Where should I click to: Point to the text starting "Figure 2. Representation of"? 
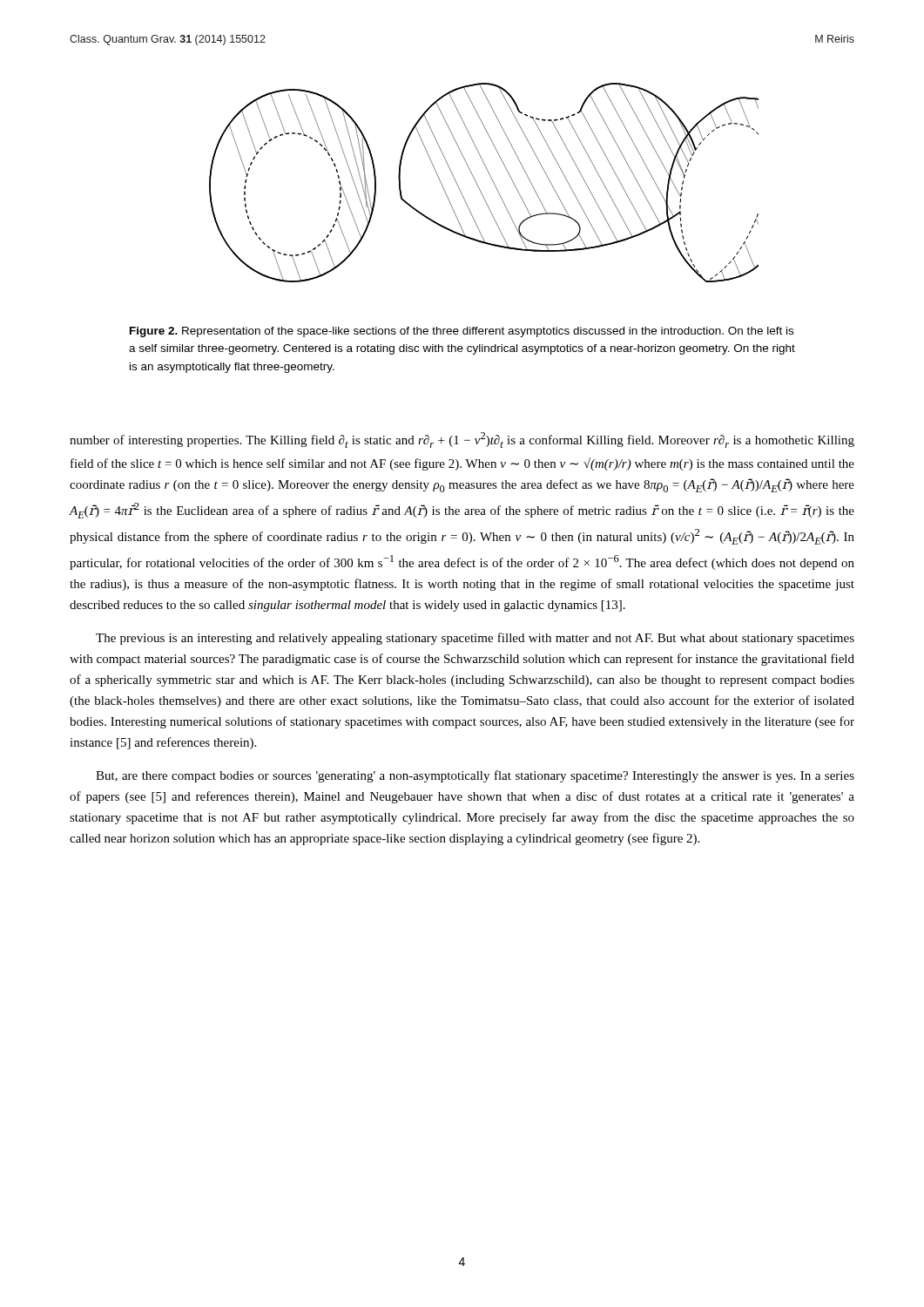pyautogui.click(x=462, y=348)
